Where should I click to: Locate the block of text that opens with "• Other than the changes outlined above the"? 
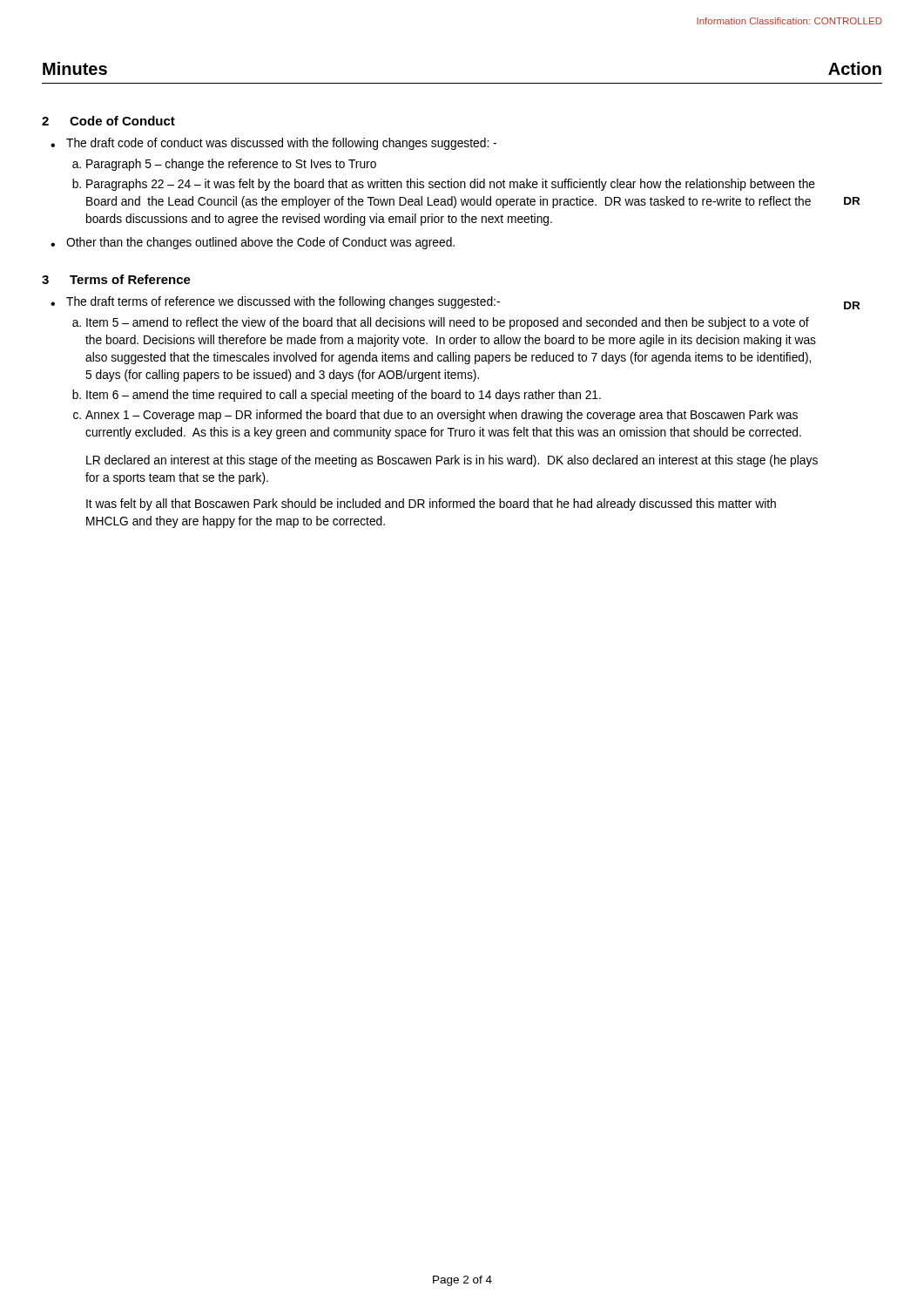coord(436,244)
